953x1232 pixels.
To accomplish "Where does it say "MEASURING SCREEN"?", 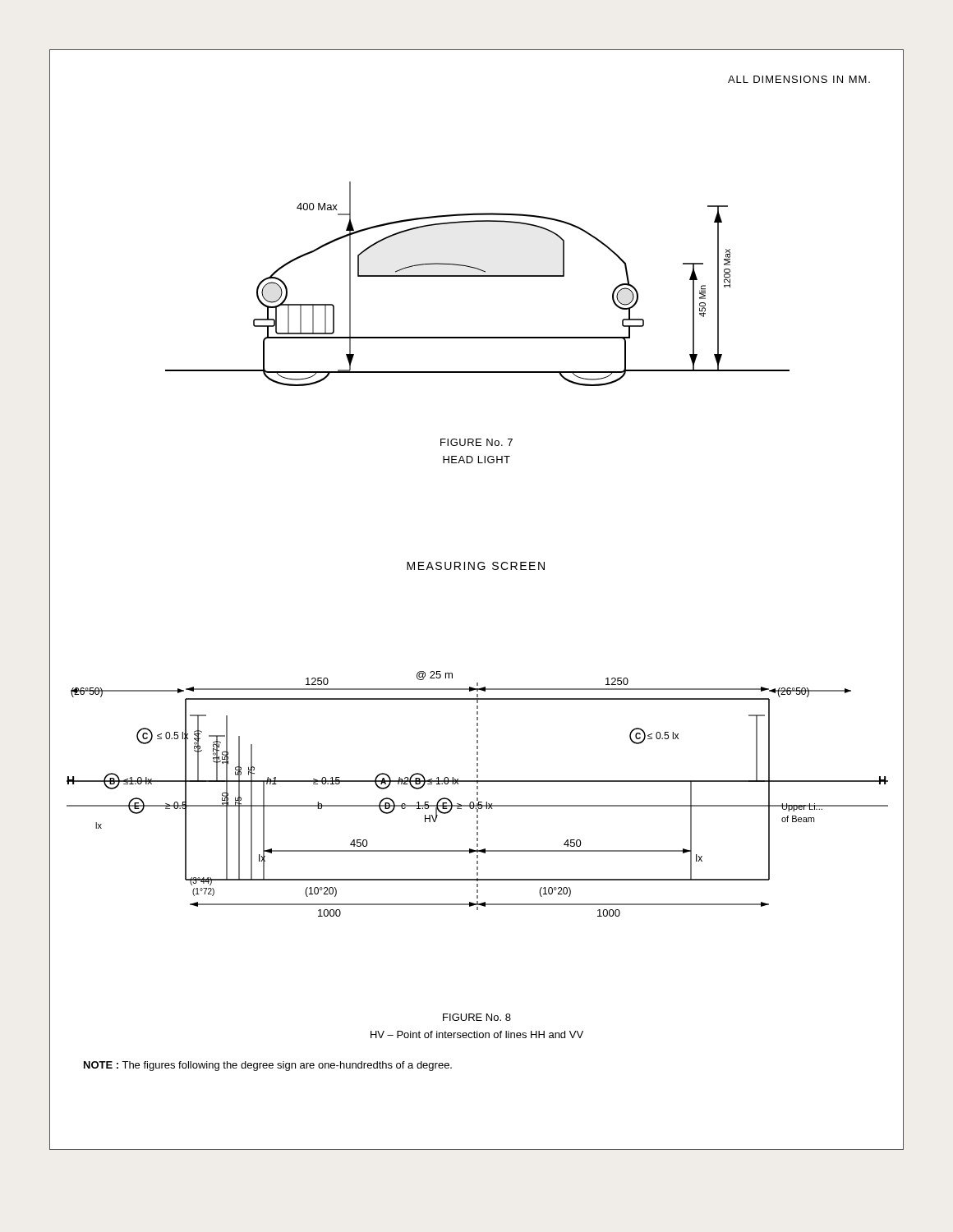I will (x=476, y=566).
